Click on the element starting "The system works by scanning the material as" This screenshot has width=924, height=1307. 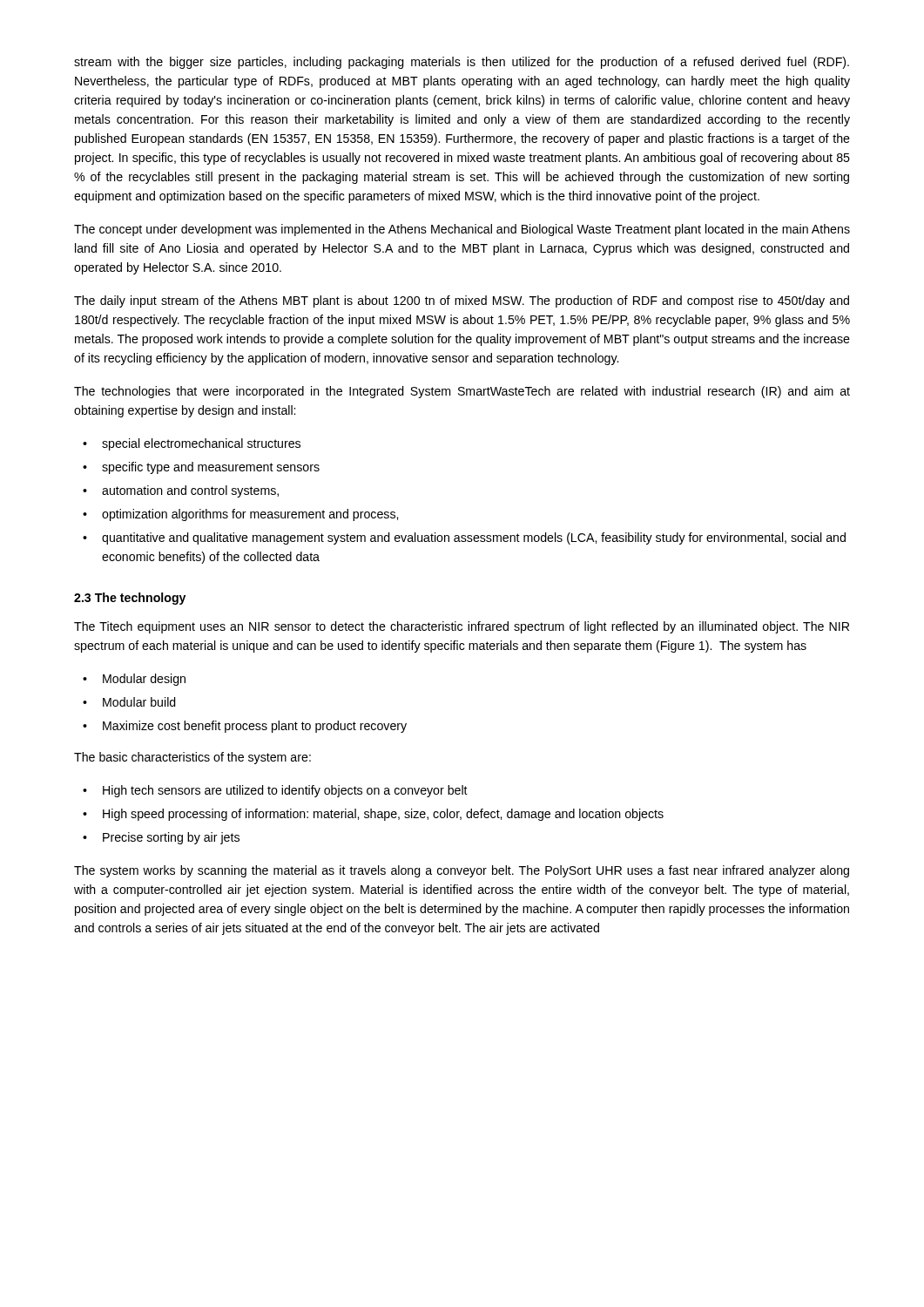click(x=462, y=899)
